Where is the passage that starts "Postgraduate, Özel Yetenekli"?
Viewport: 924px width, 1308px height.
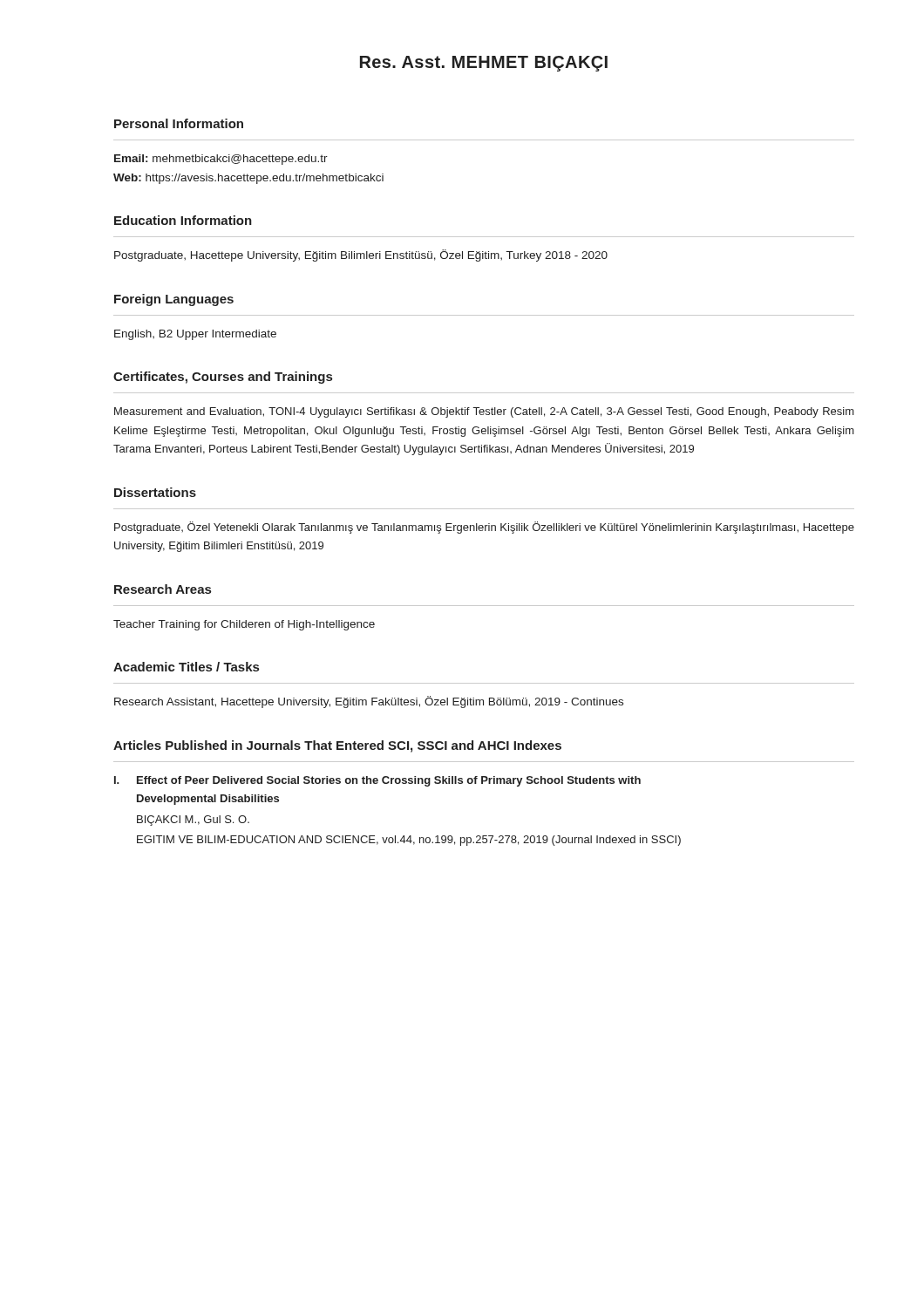point(484,536)
